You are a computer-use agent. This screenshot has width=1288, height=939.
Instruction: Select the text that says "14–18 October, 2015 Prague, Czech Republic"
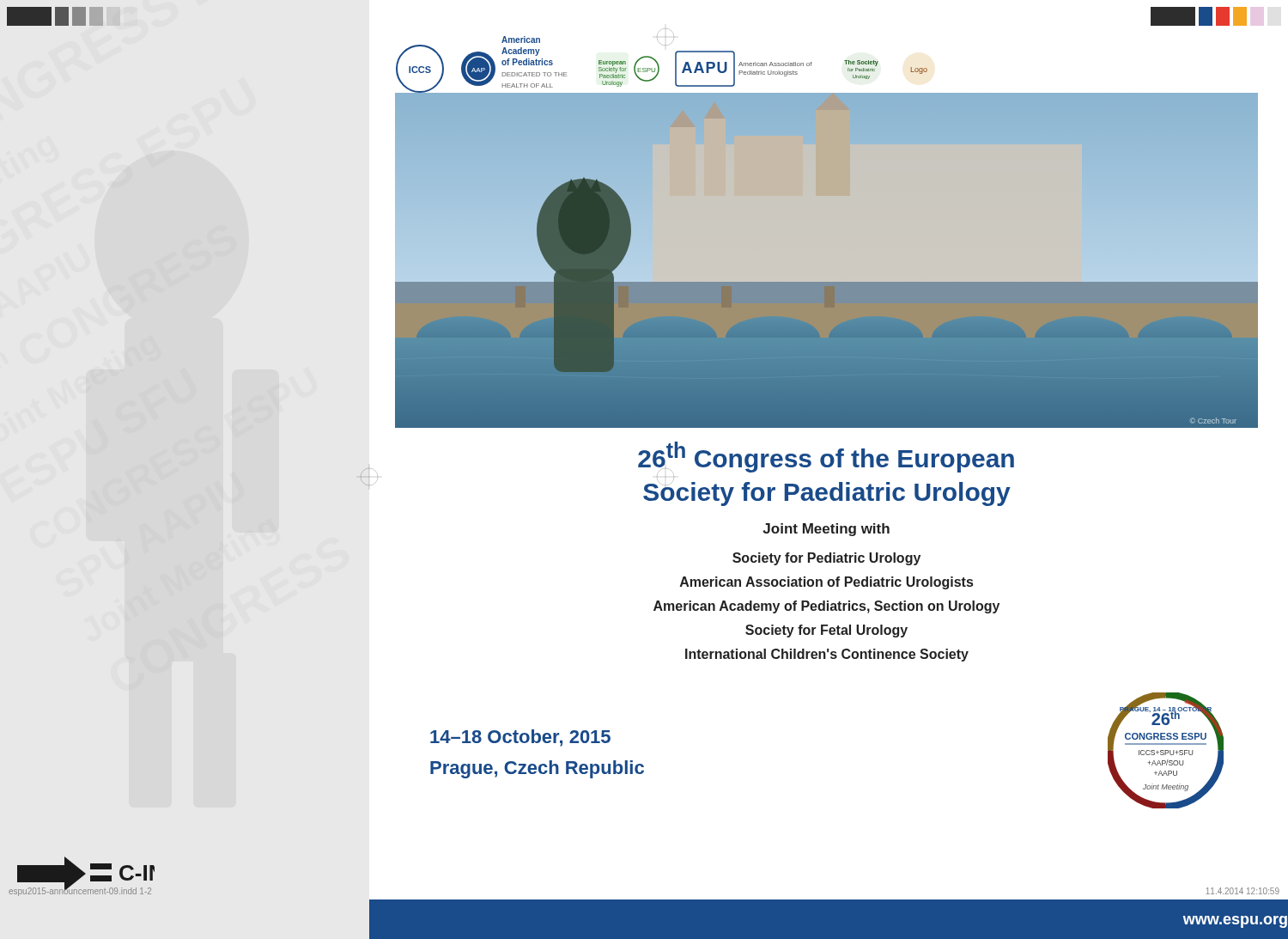tap(537, 752)
